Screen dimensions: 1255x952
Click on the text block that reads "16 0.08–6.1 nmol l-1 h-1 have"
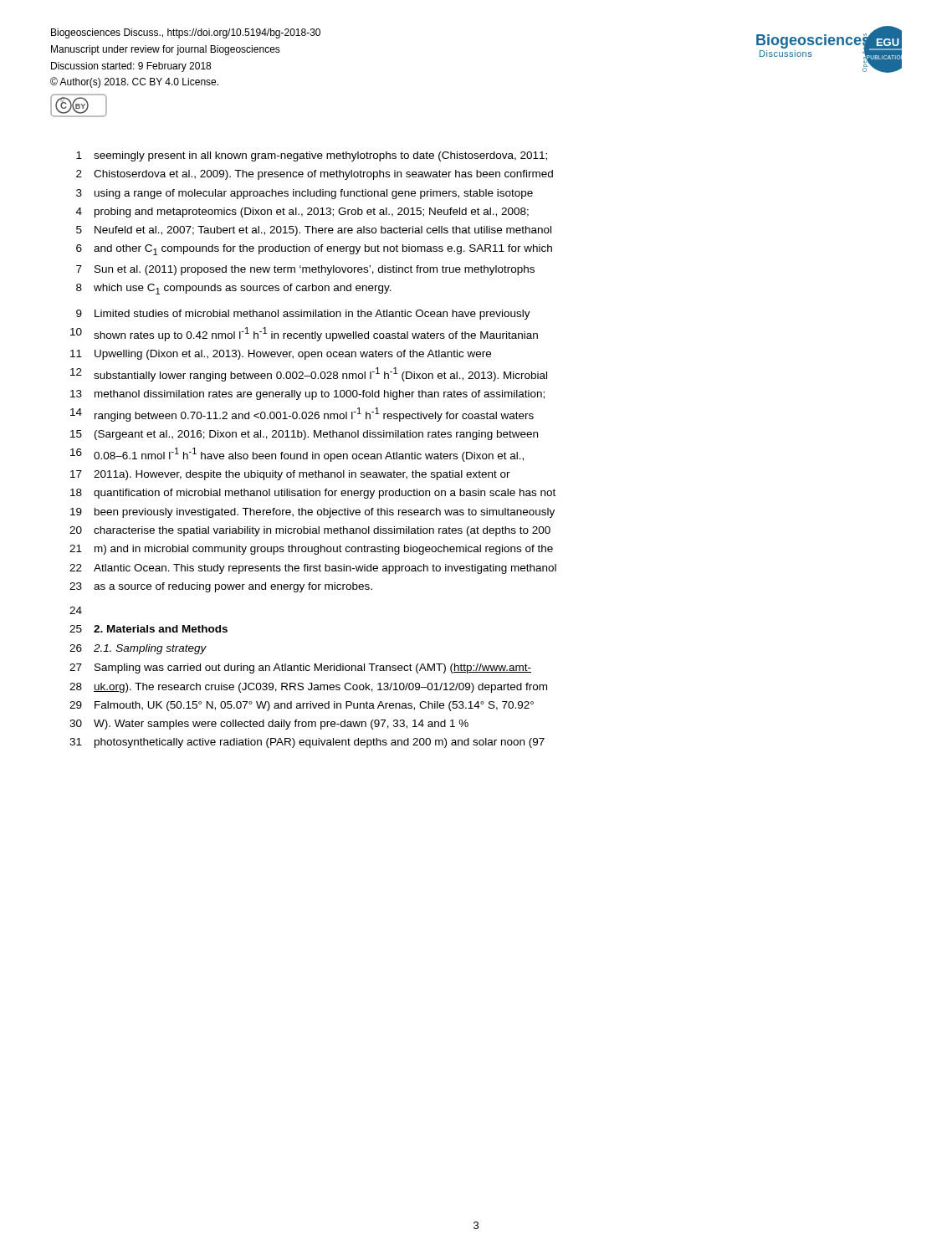476,455
